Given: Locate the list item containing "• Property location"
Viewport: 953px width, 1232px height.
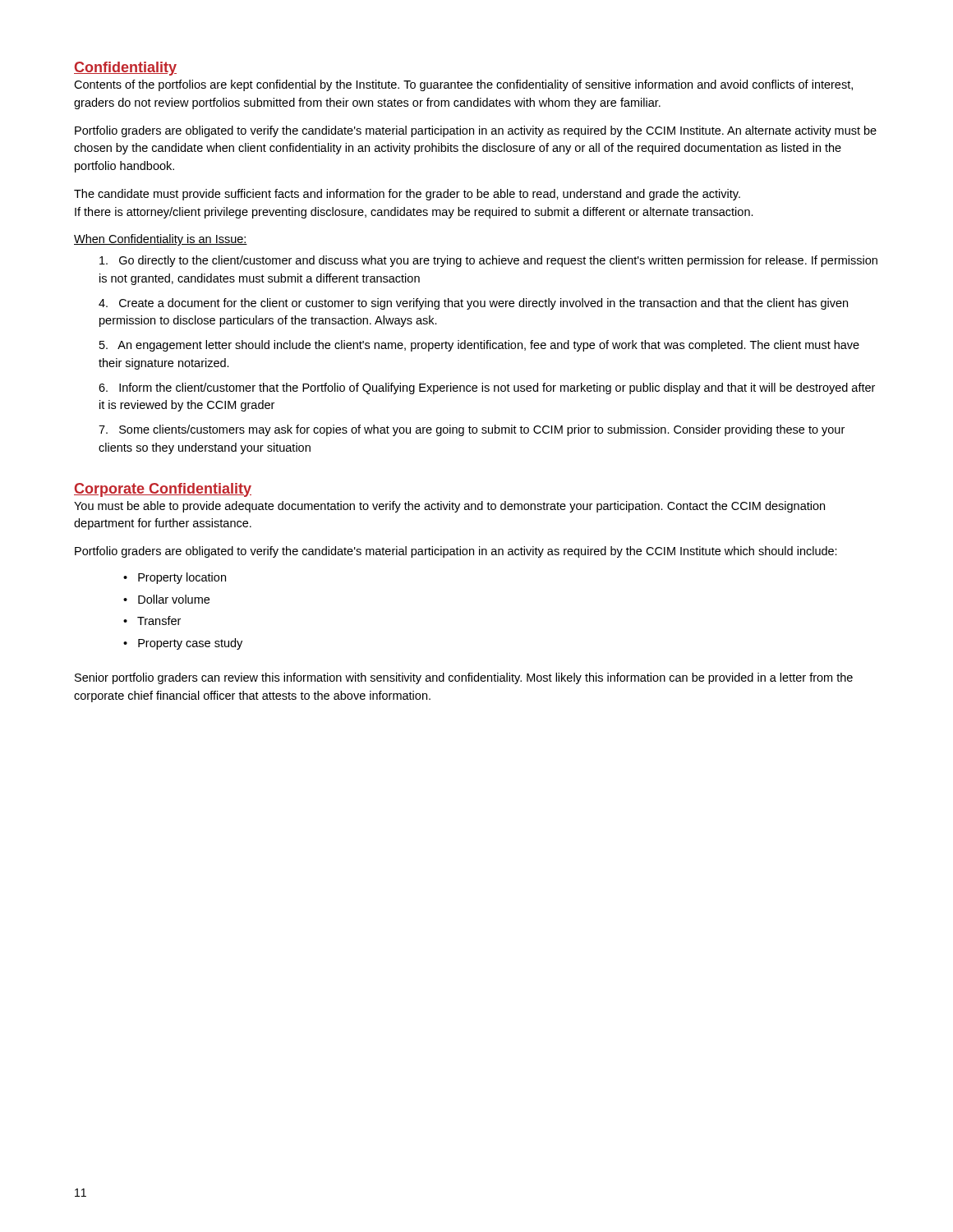Looking at the screenshot, I should (x=175, y=577).
